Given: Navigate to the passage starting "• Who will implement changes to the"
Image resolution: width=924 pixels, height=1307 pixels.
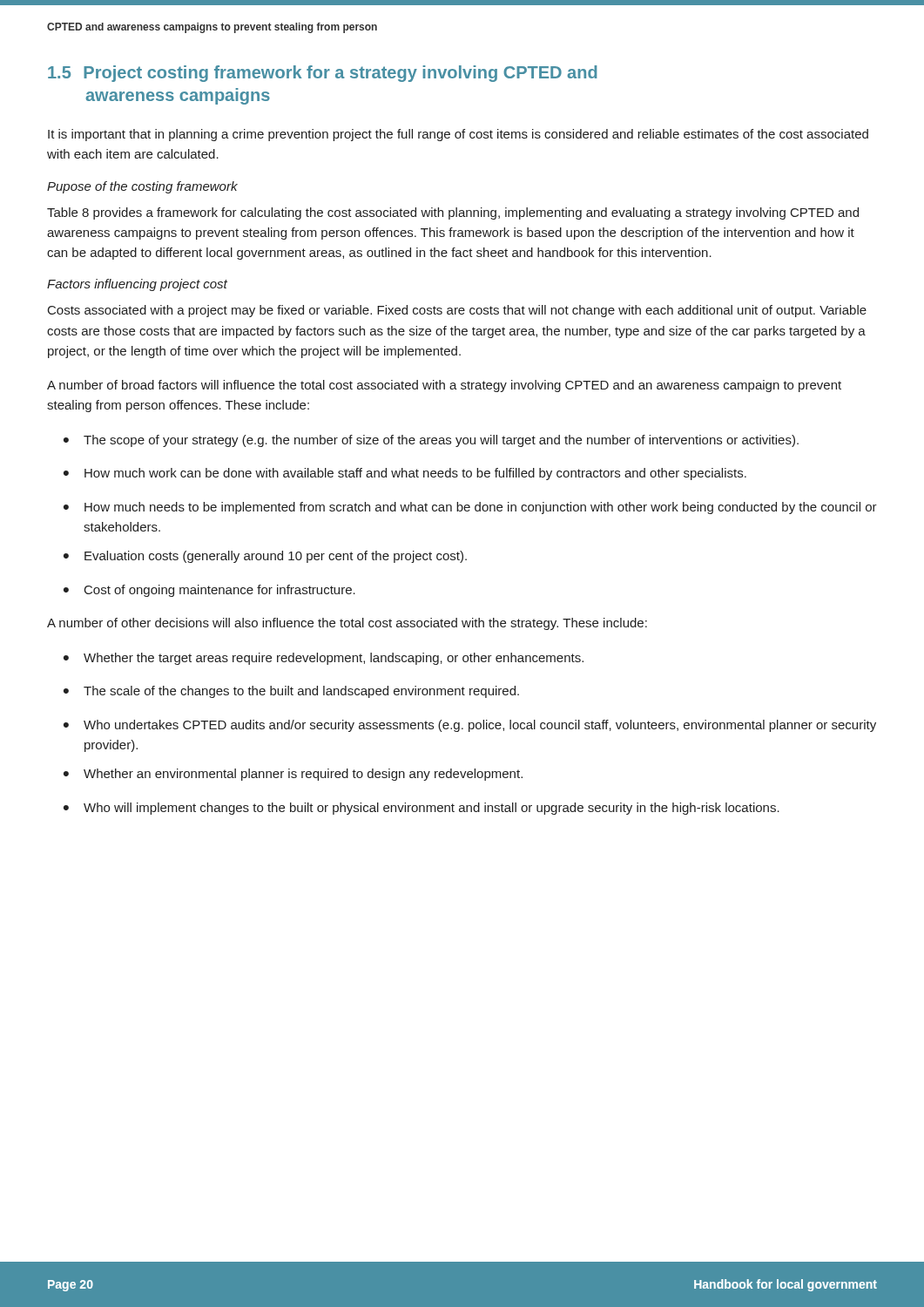Looking at the screenshot, I should 470,810.
